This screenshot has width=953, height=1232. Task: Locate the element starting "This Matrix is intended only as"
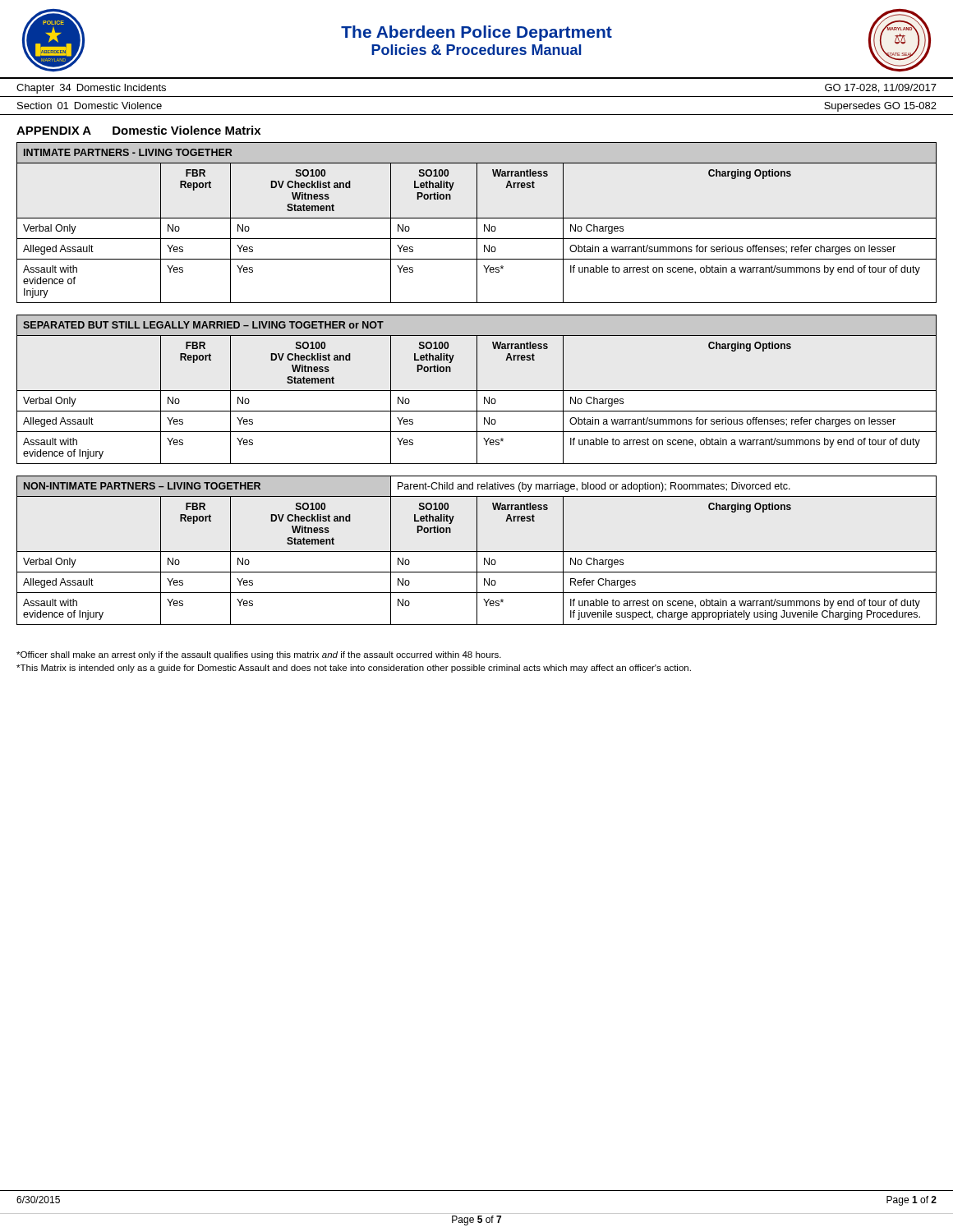point(354,668)
